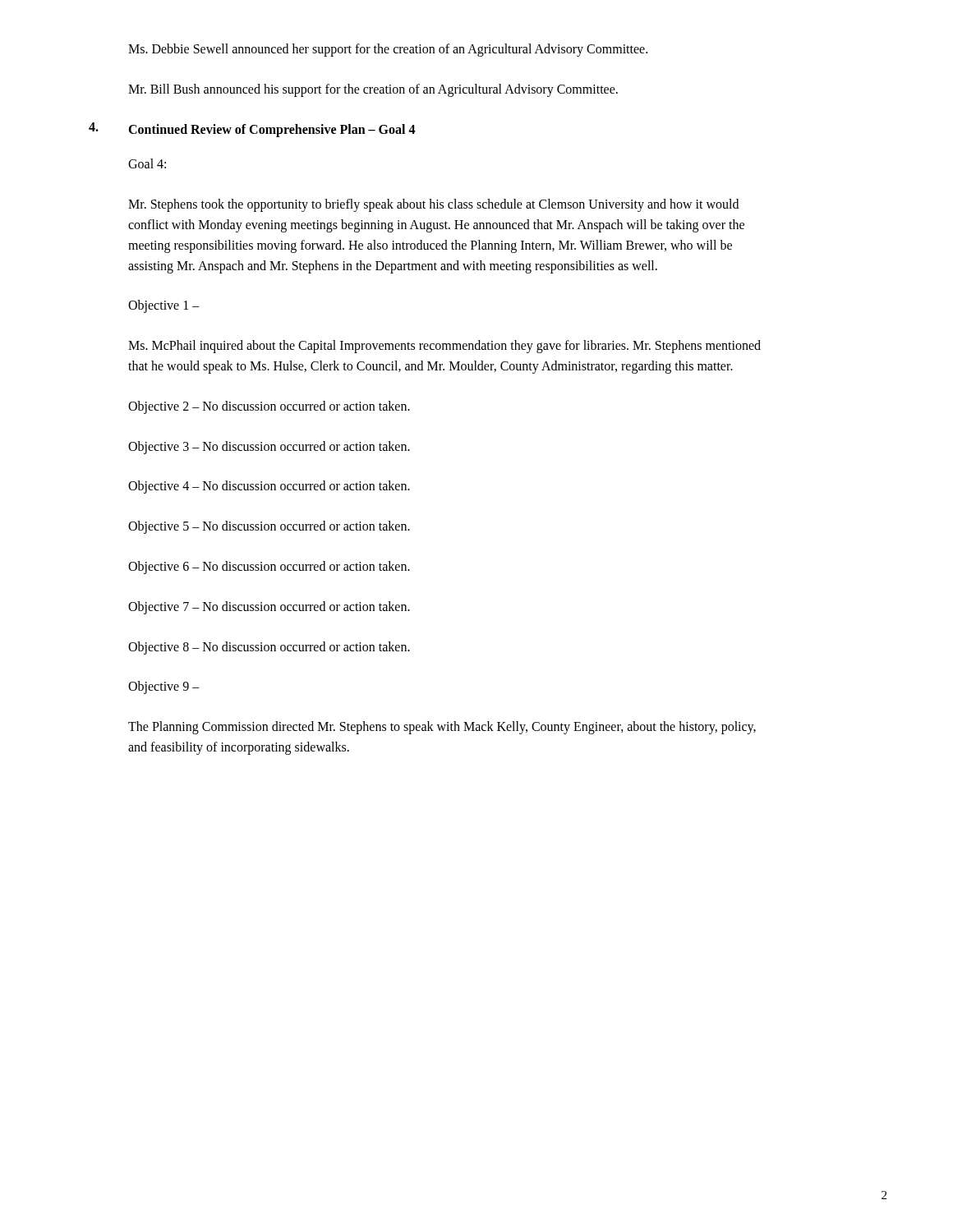This screenshot has width=953, height=1232.
Task: Point to the passage starting "The Planning Commission"
Action: click(442, 737)
